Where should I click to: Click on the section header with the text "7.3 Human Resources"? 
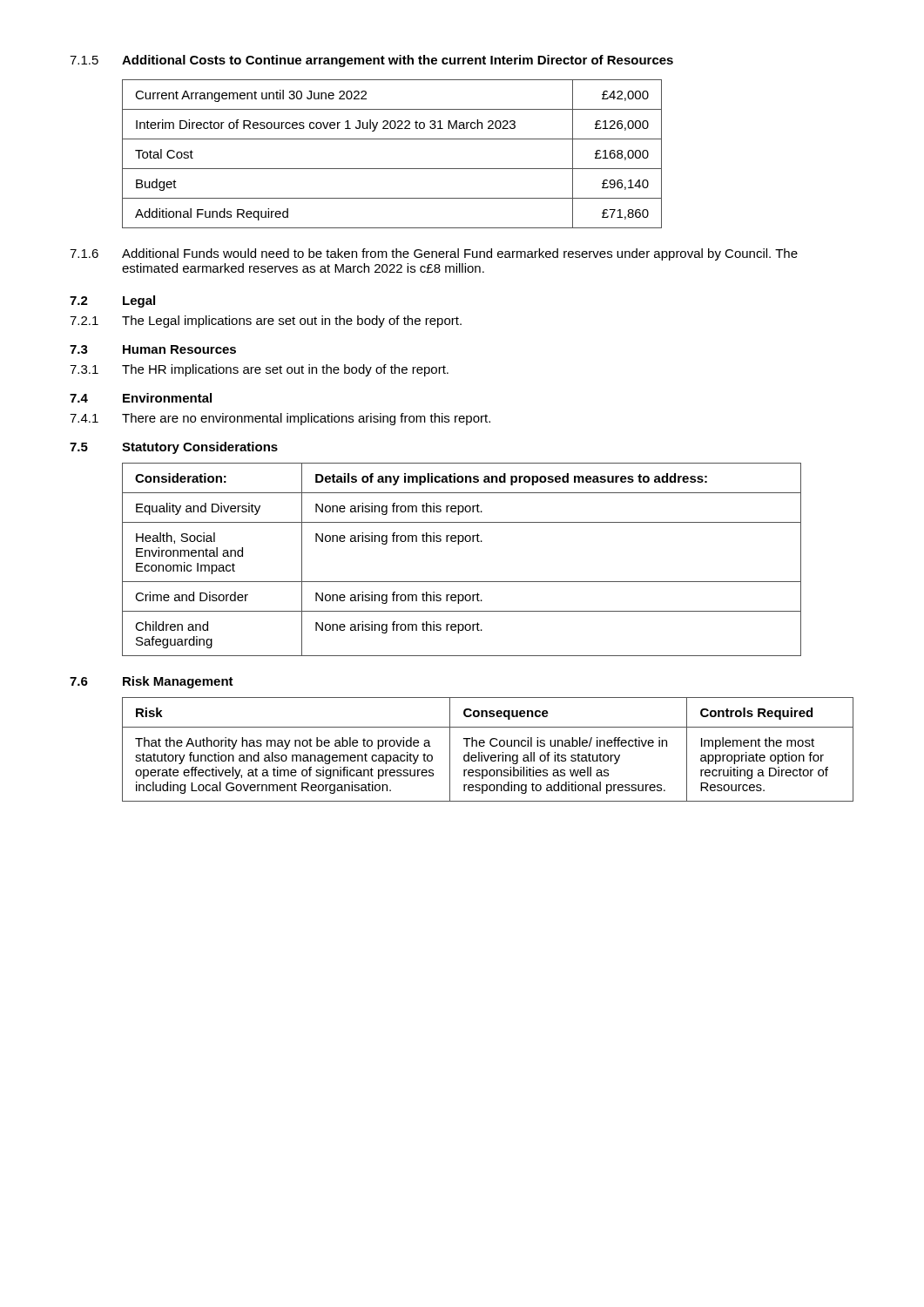point(153,349)
